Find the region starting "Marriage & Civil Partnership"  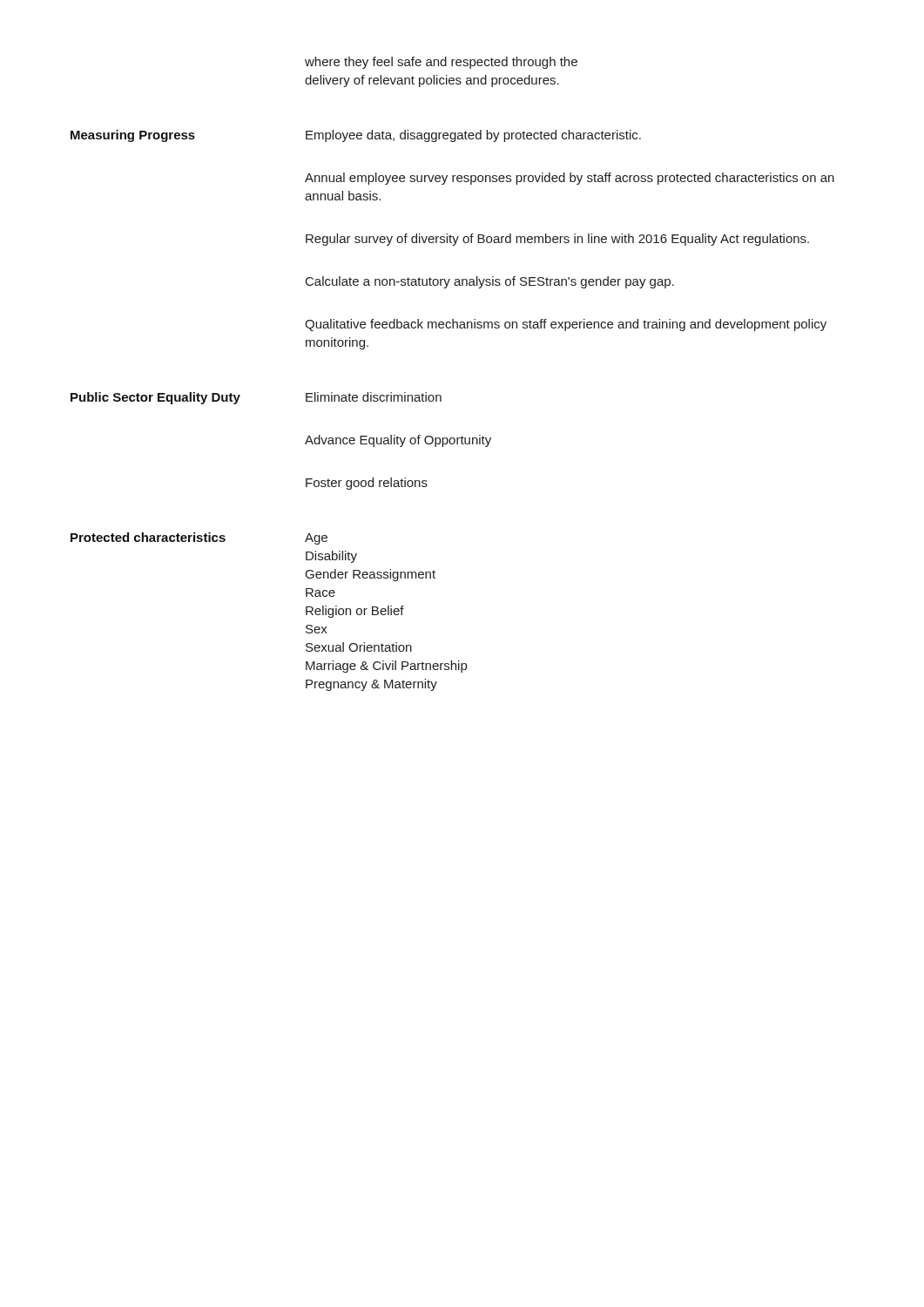pyautogui.click(x=386, y=665)
